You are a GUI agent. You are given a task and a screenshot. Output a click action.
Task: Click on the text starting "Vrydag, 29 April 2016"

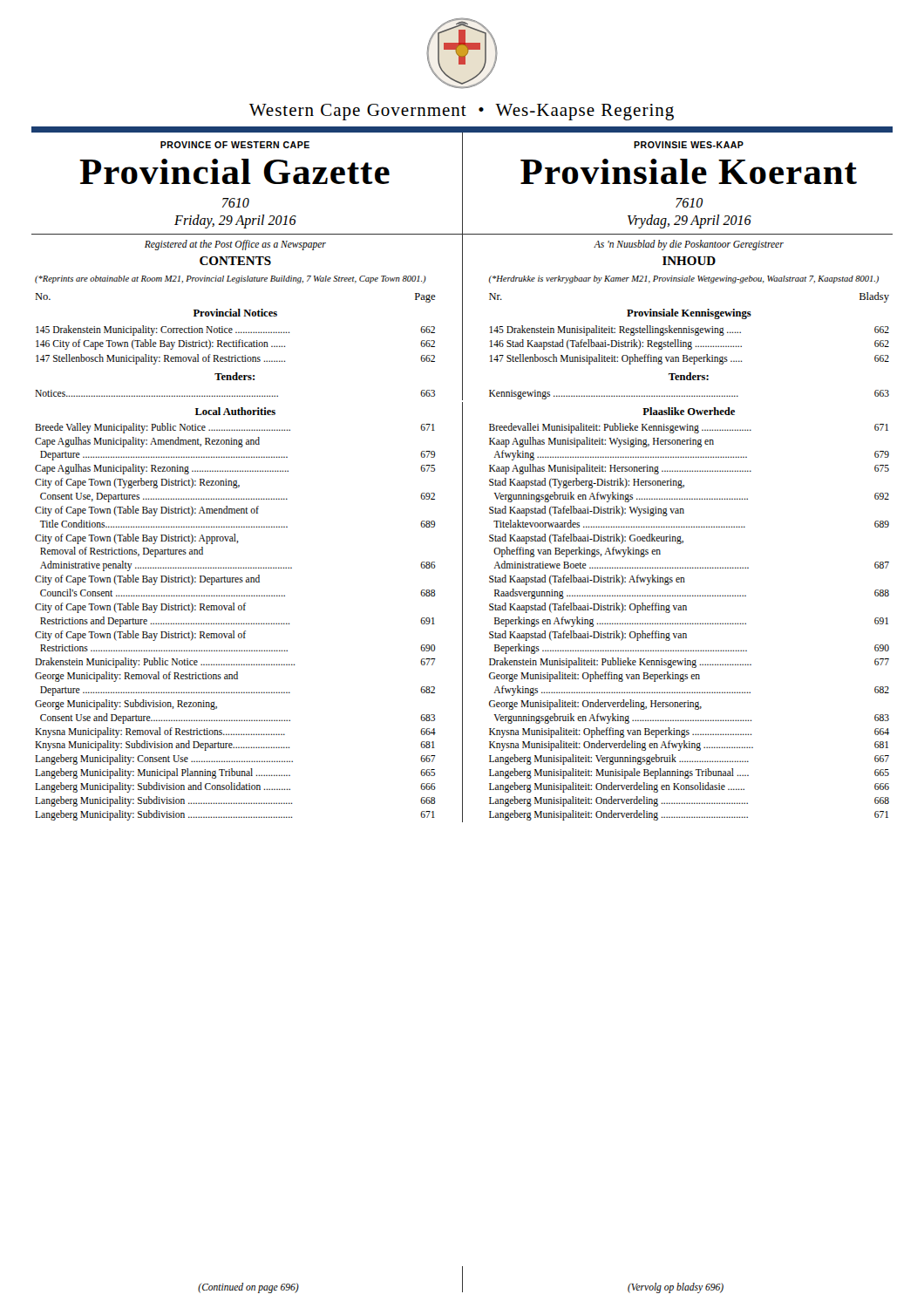coord(689,220)
